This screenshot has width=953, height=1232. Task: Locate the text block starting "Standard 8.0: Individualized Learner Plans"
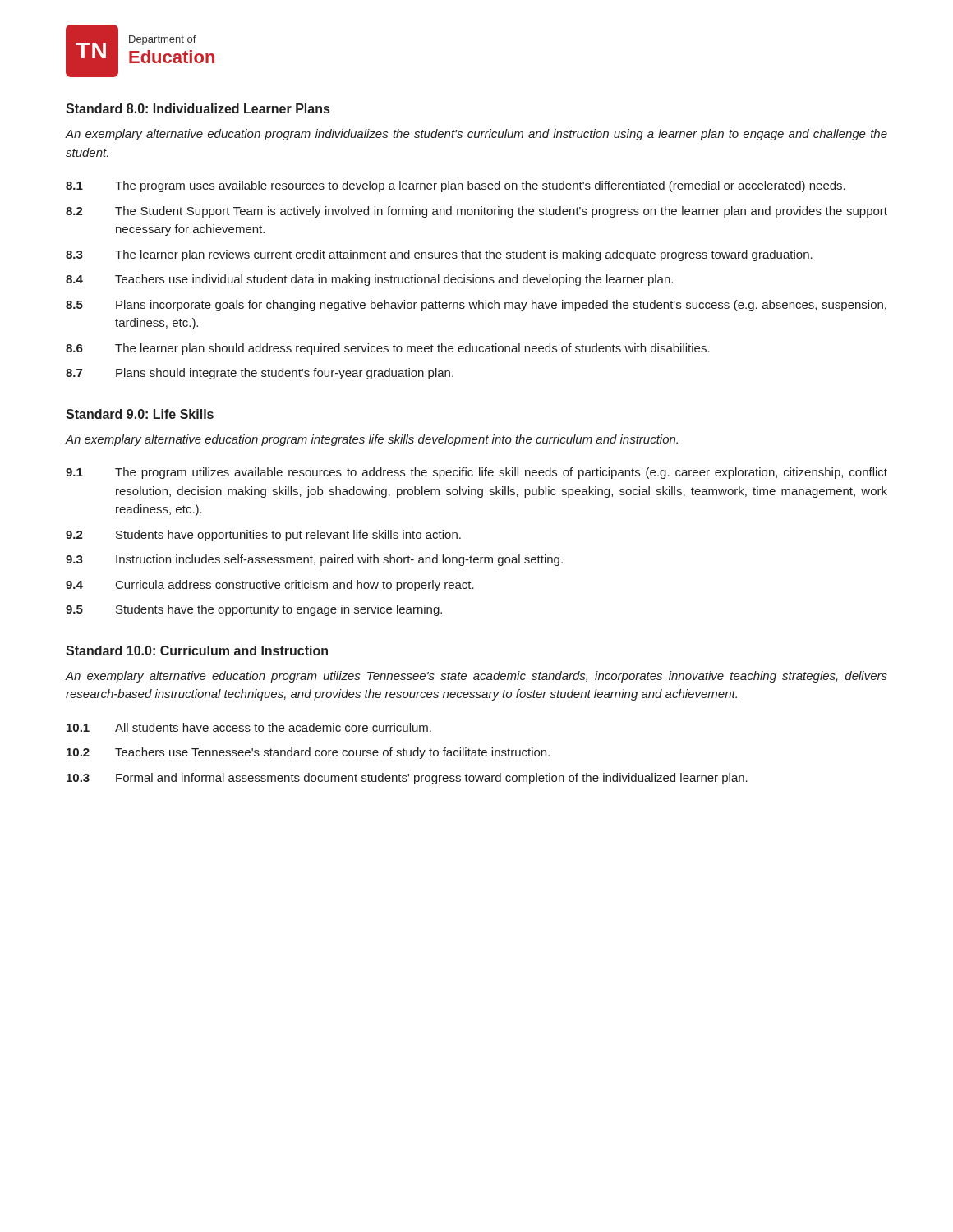pyautogui.click(x=198, y=109)
